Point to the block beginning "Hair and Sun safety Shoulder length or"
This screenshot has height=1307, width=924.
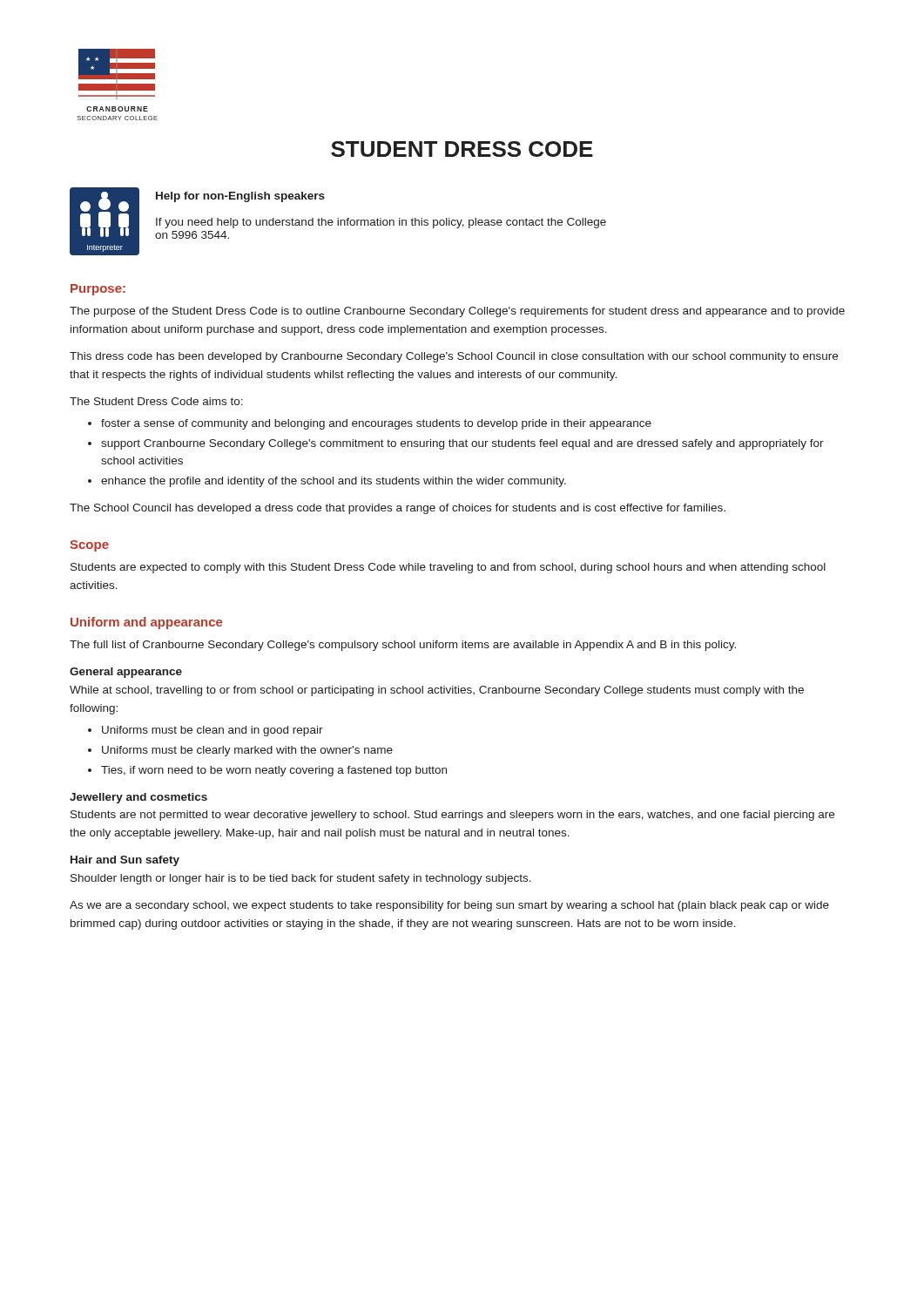point(301,869)
